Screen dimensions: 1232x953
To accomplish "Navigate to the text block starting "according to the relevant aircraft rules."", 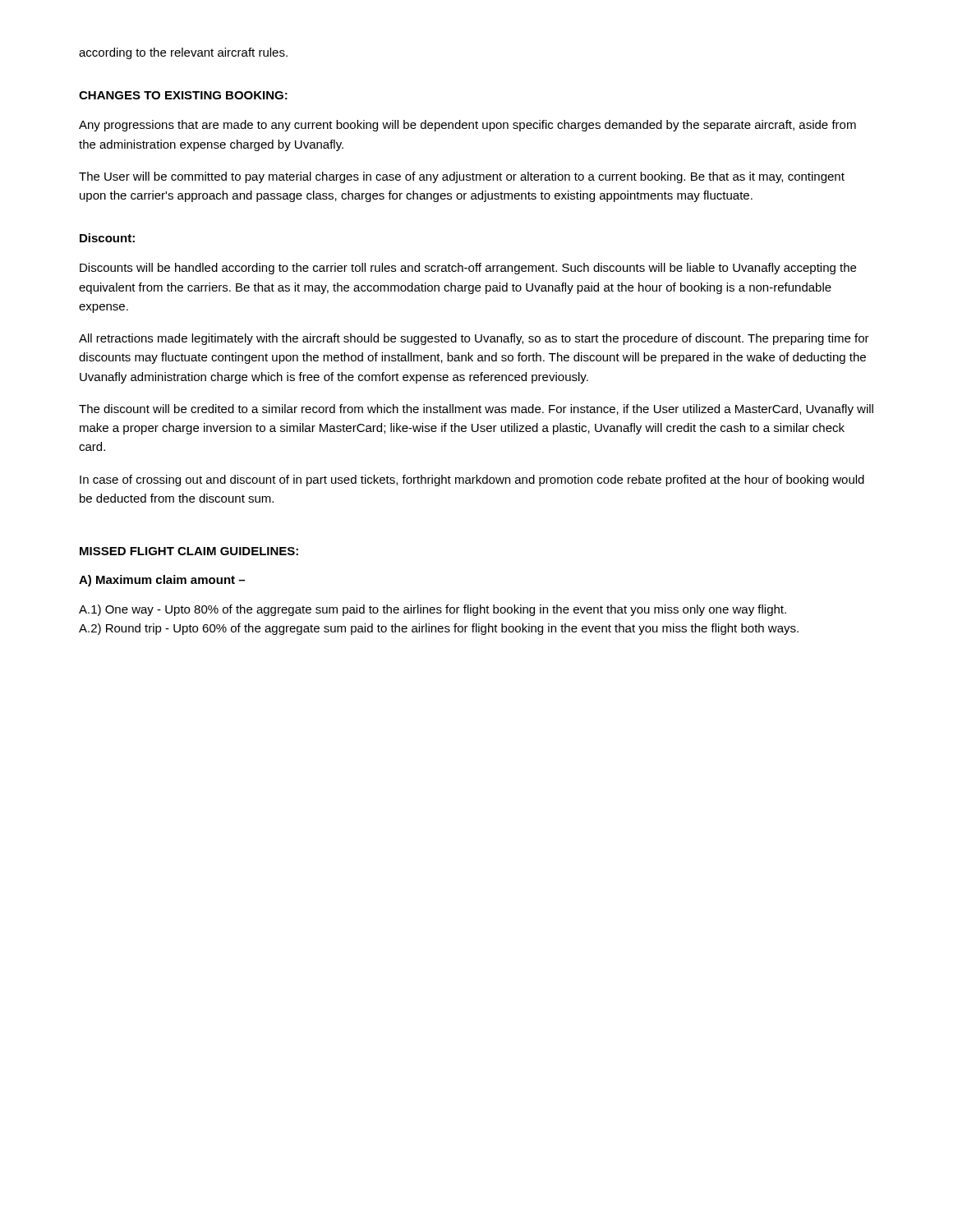I will click(x=184, y=52).
